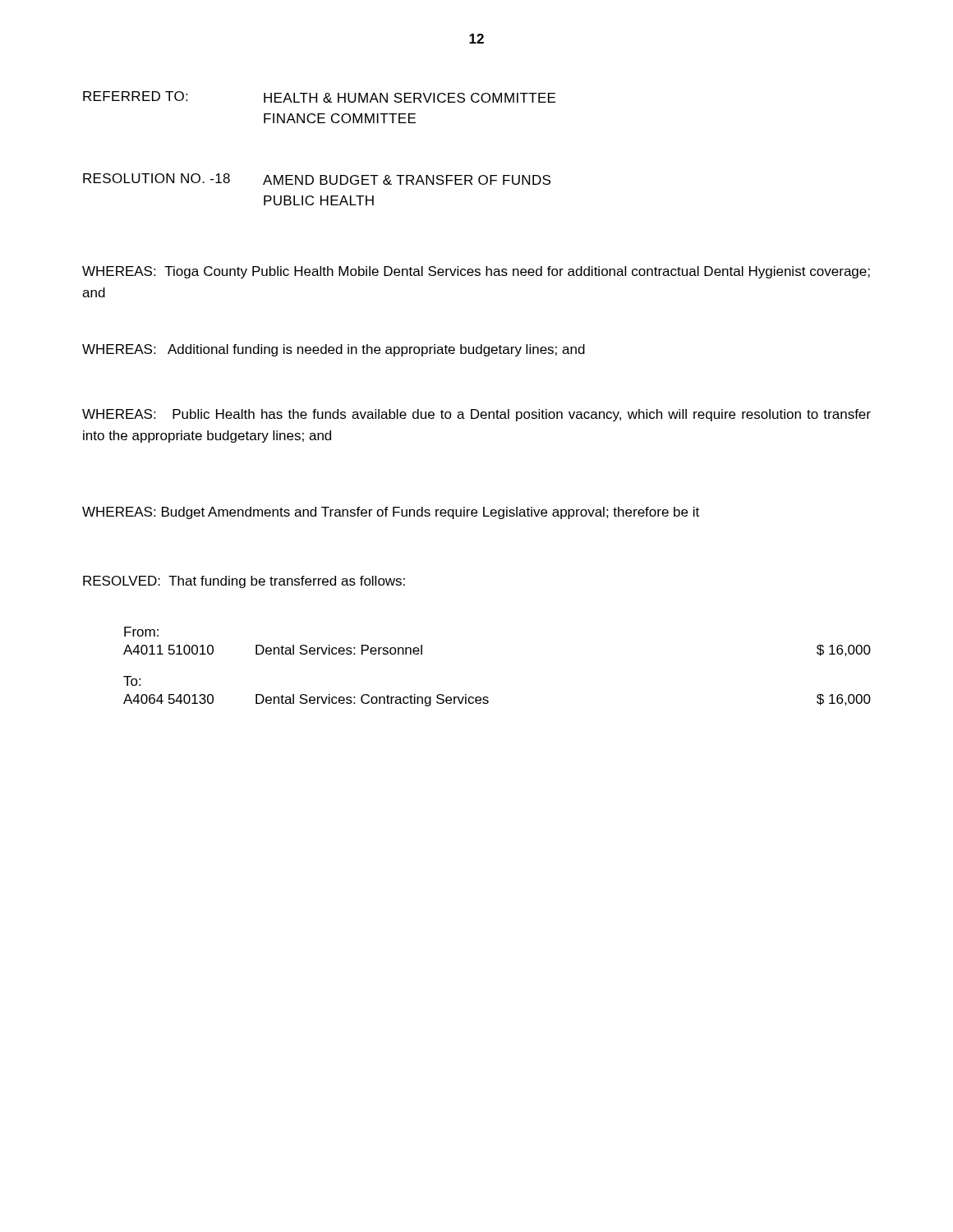Locate the text block containing "RESOLUTION NO. -18 AMEND"
953x1232 pixels.
(x=317, y=191)
